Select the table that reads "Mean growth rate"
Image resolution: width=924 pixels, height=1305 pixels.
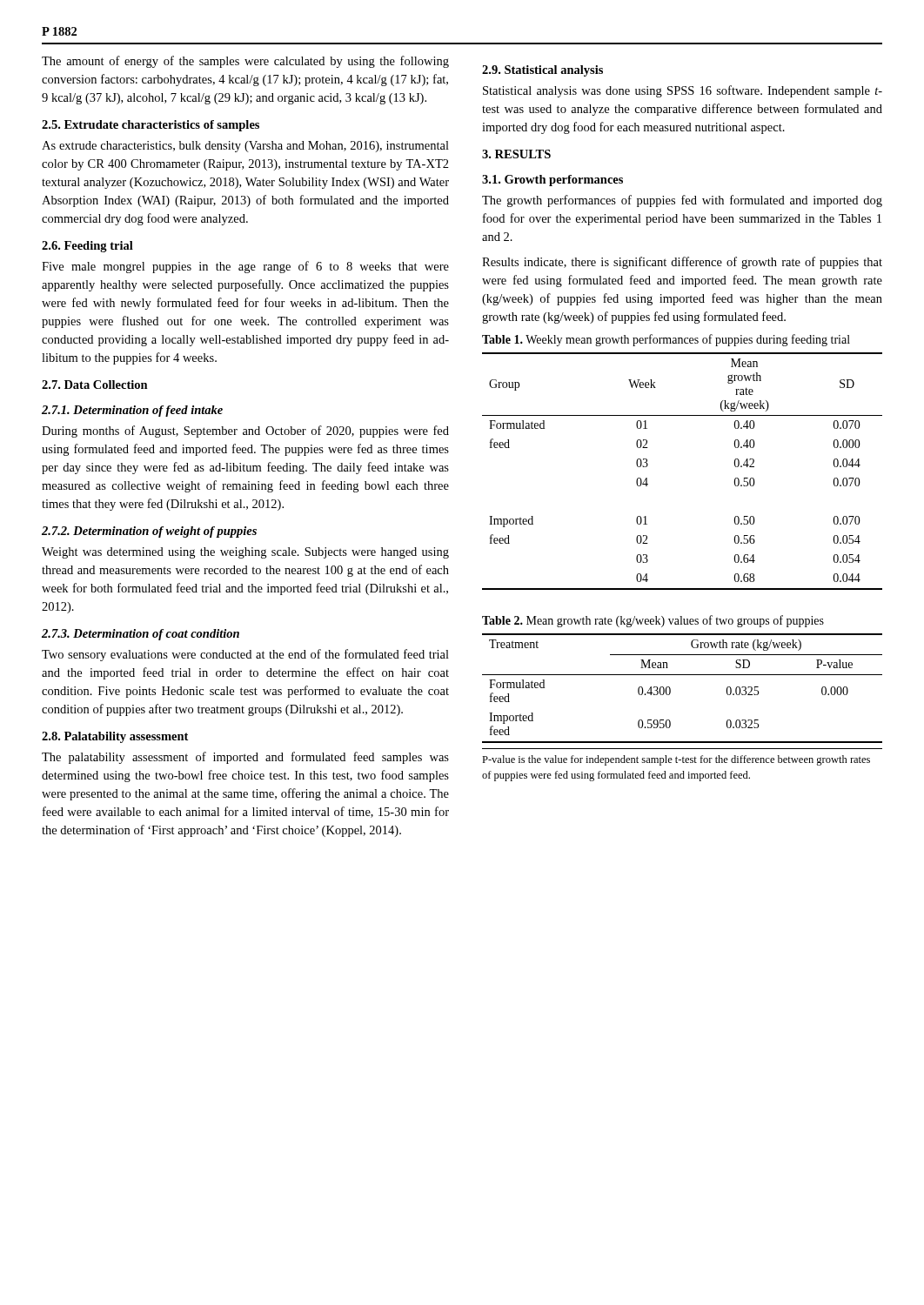tap(682, 471)
